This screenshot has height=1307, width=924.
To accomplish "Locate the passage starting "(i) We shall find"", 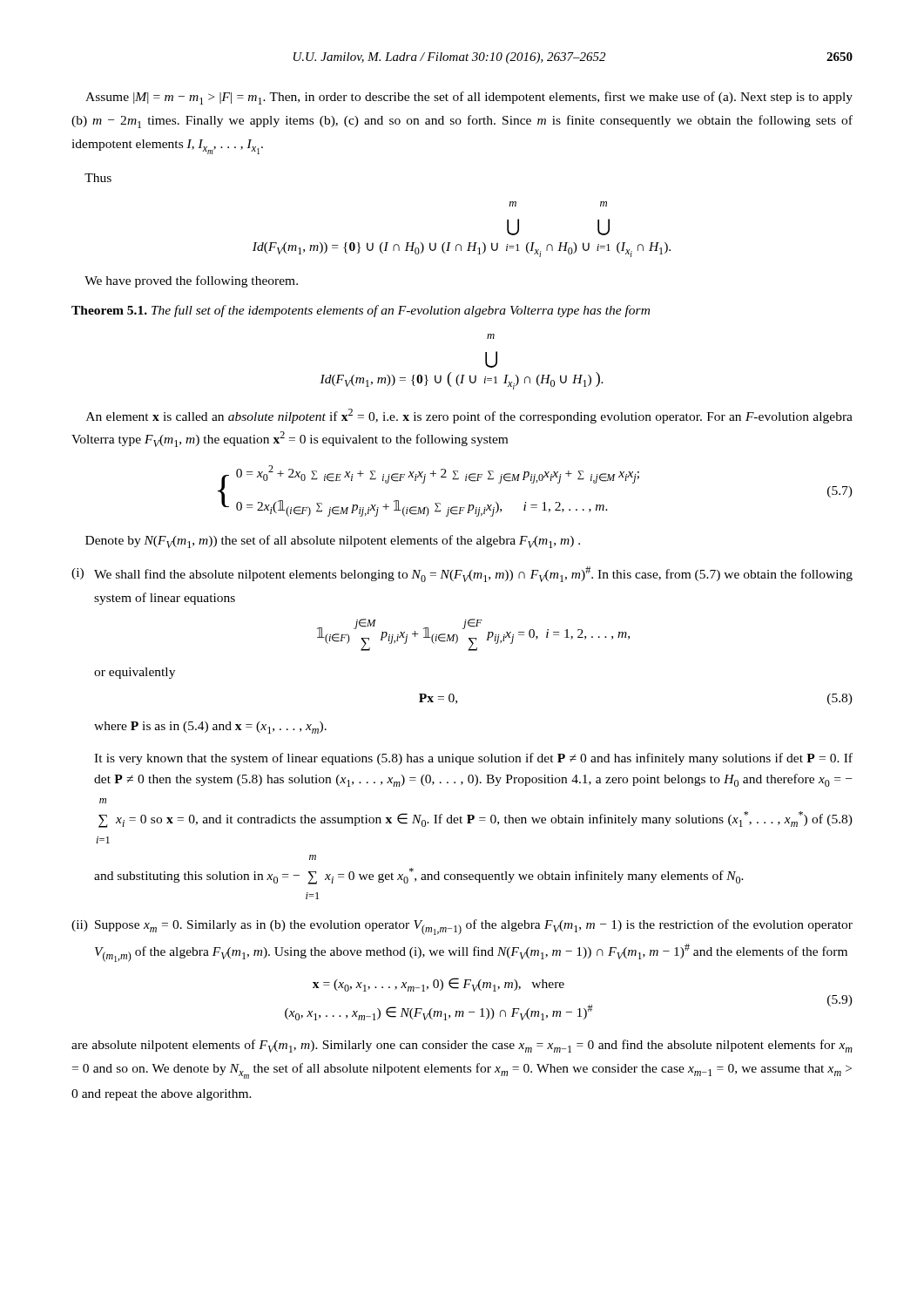I will tap(462, 585).
